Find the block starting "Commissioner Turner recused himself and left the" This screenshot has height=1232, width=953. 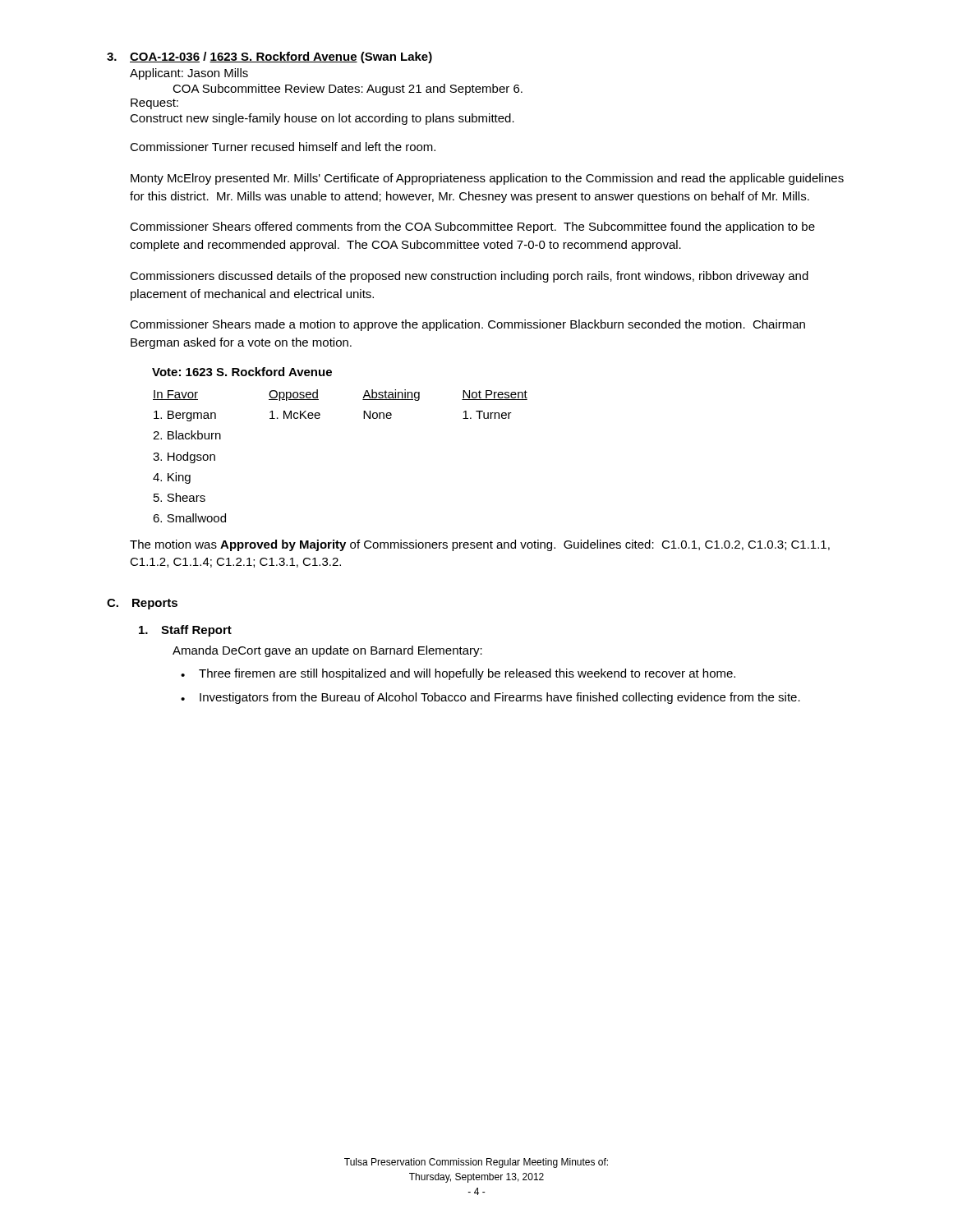(x=283, y=147)
